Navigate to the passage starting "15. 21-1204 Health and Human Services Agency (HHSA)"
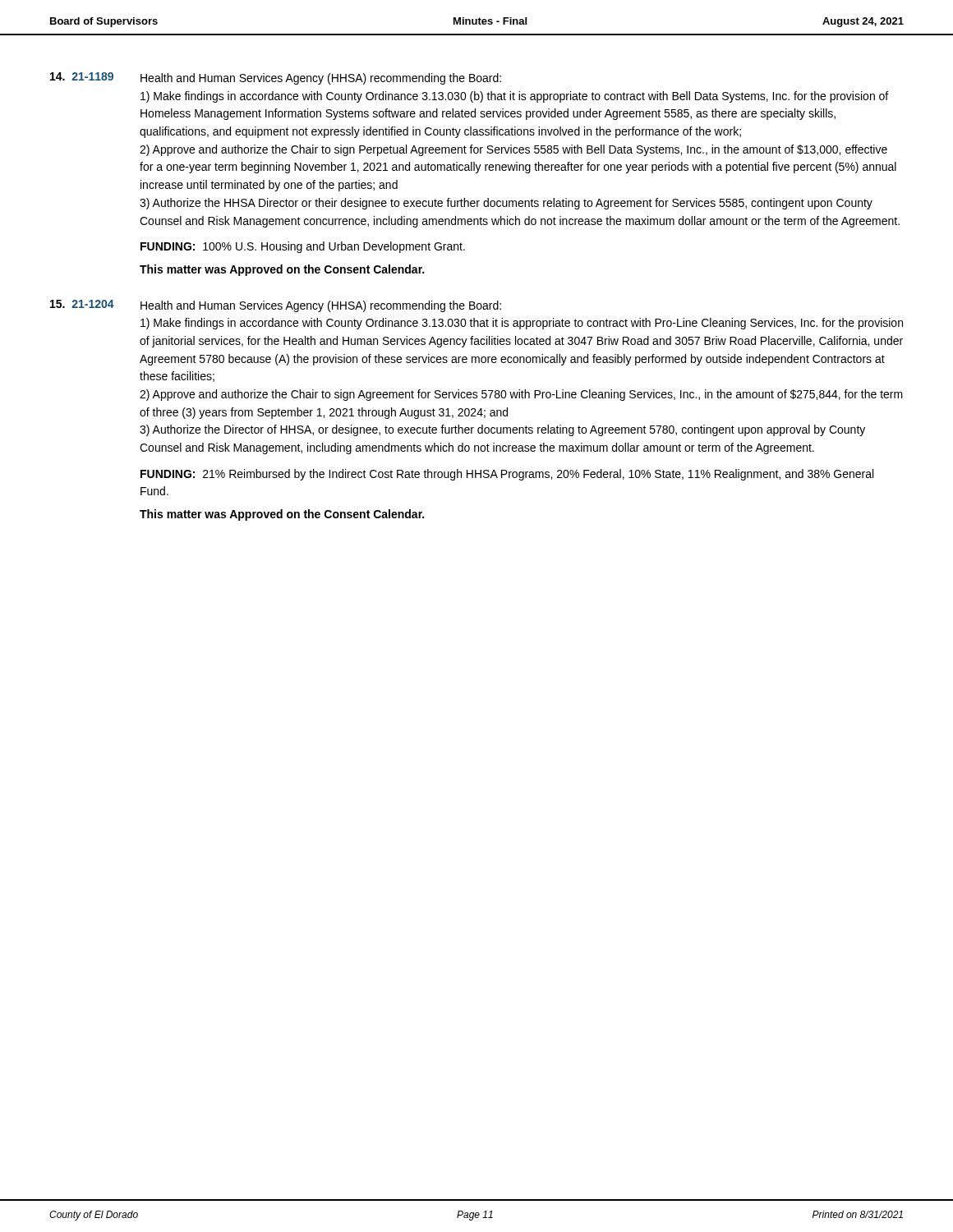The image size is (953, 1232). coord(476,410)
